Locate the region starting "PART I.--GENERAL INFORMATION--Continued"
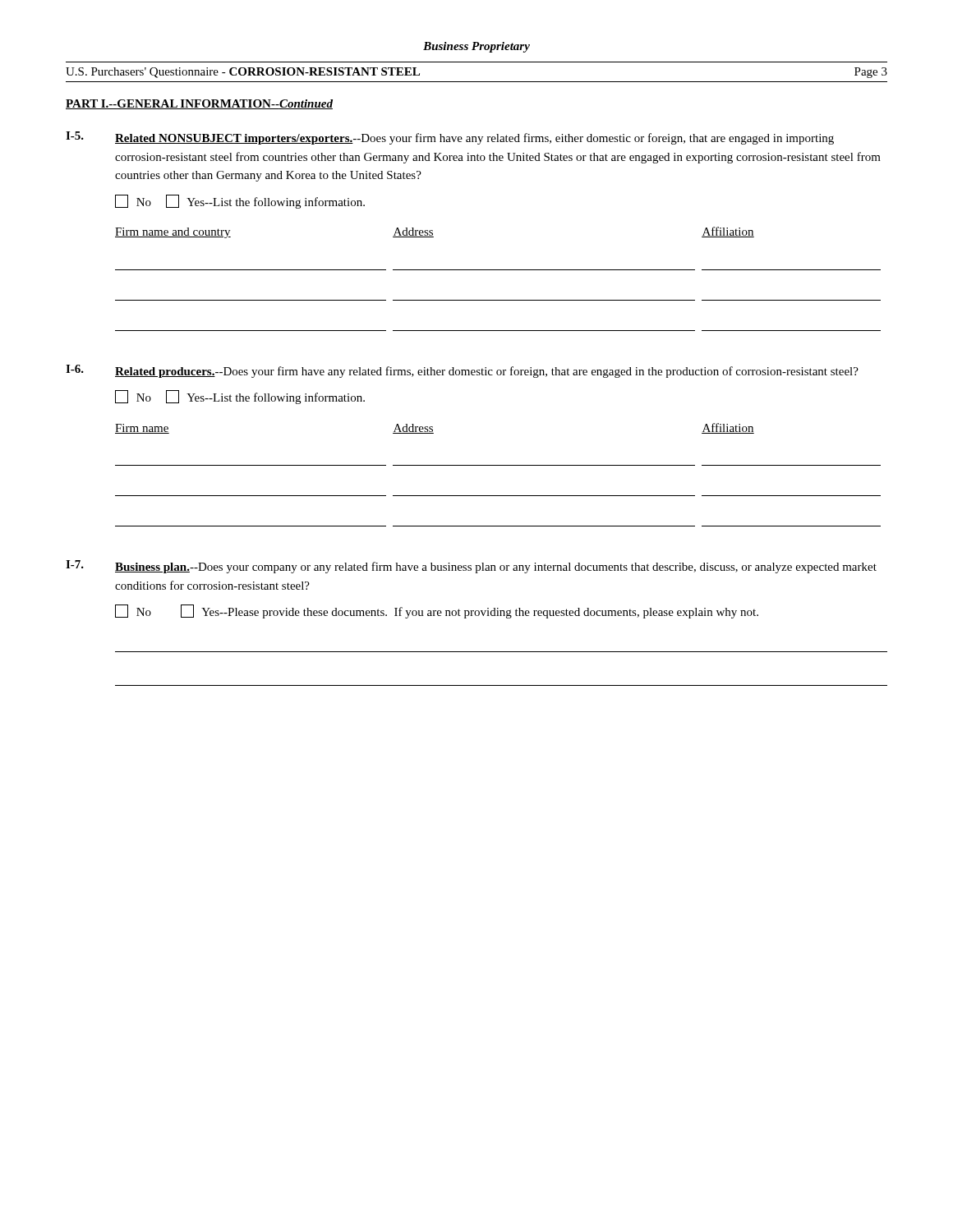Viewport: 953px width, 1232px height. point(199,103)
